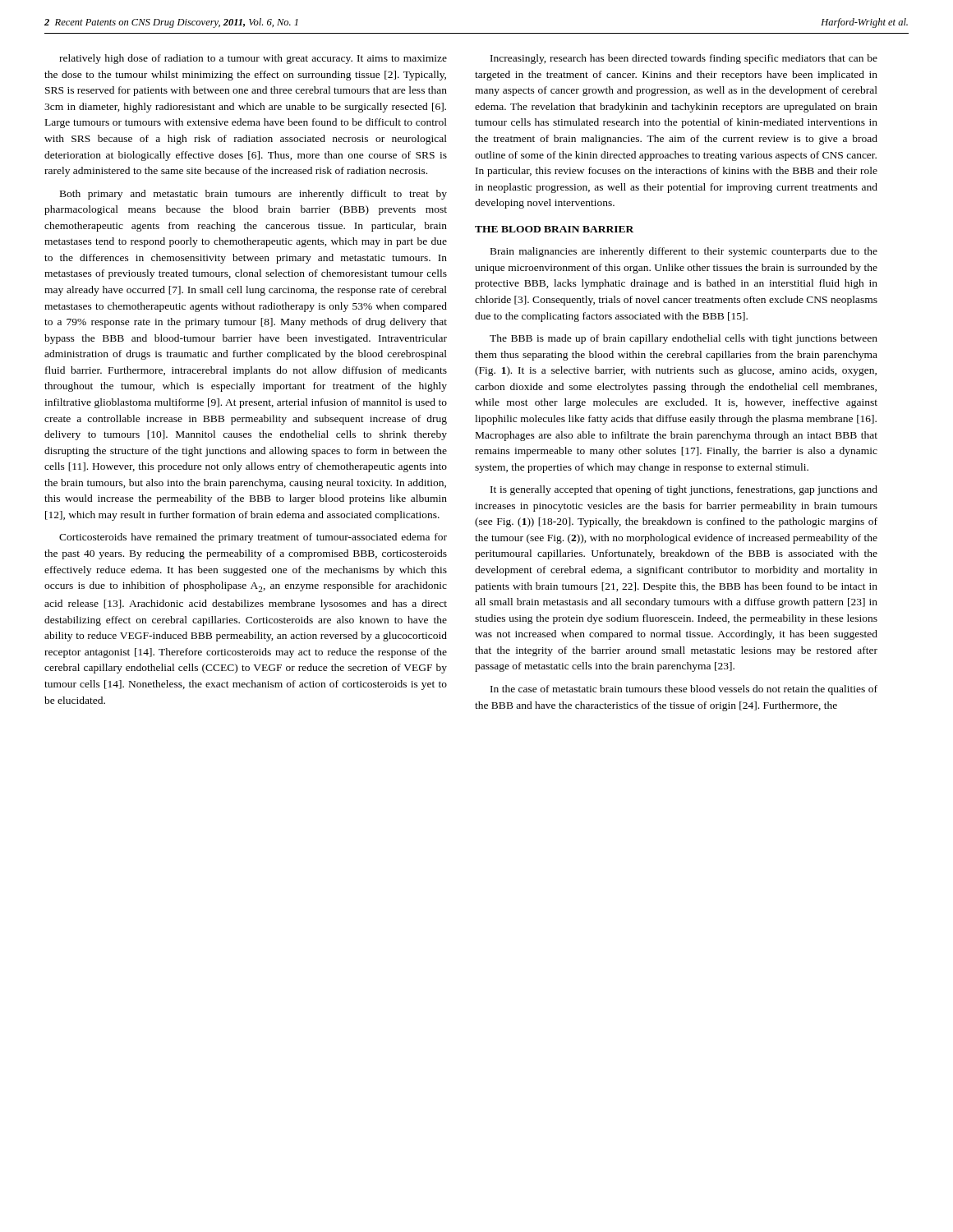Image resolution: width=953 pixels, height=1232 pixels.
Task: Find the text block that says "relatively high dose of radiation to a"
Action: (246, 115)
